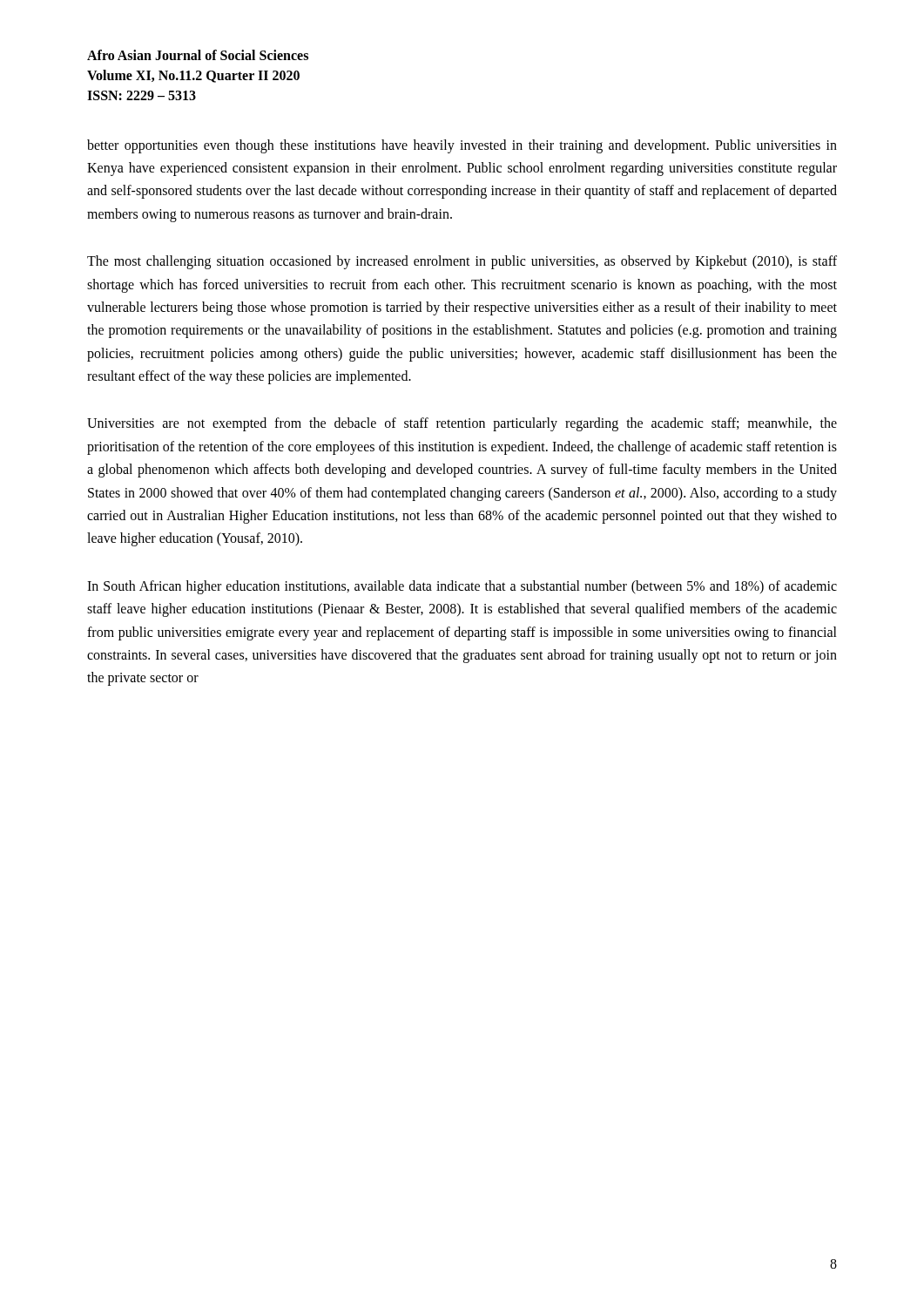Point to the element starting "Universities are not exempted from the"

(x=462, y=481)
